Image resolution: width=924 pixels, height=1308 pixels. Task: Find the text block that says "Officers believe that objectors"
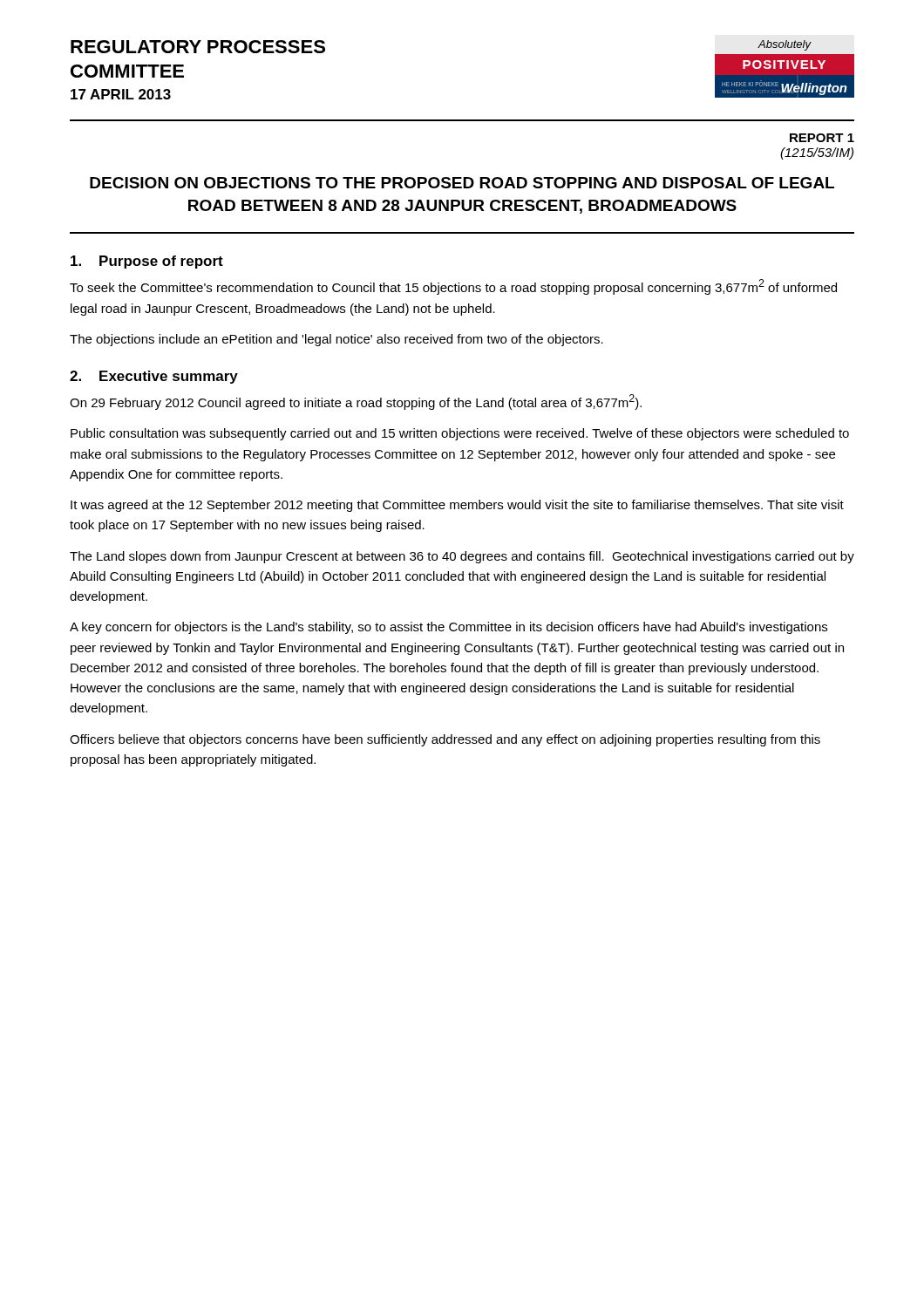click(445, 749)
